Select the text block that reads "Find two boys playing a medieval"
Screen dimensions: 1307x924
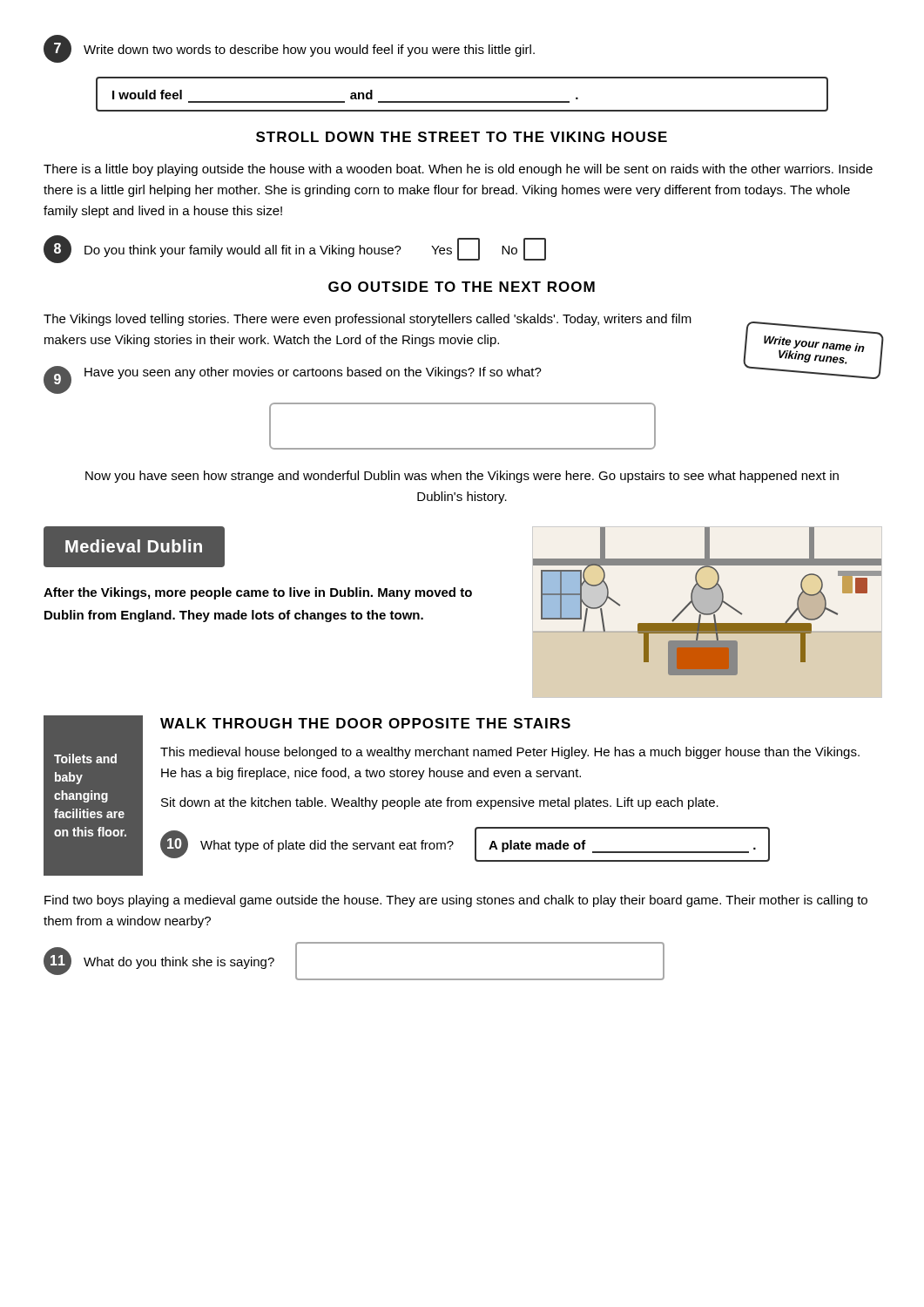coord(456,910)
